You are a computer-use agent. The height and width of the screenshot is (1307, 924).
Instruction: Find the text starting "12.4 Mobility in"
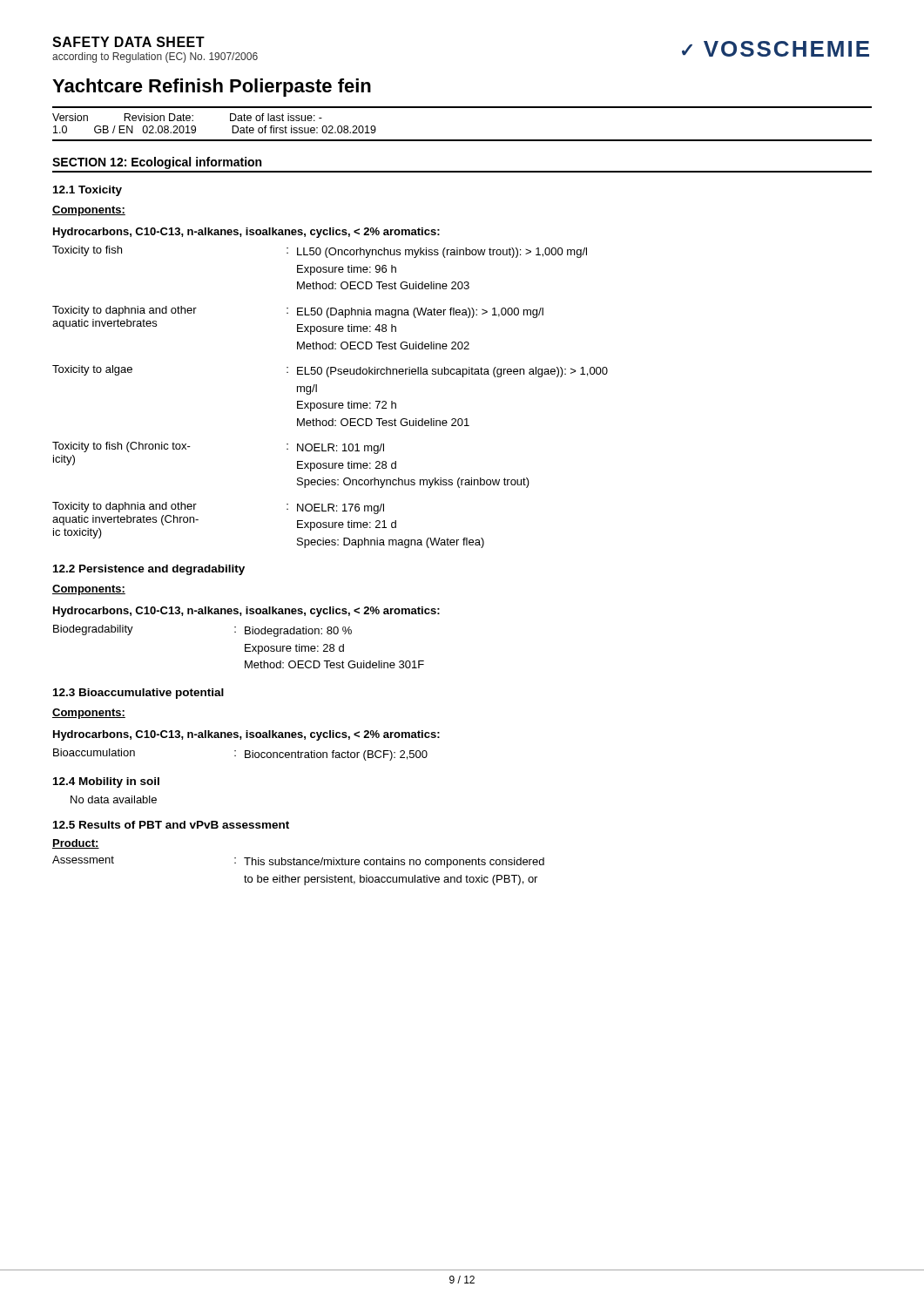tap(106, 781)
